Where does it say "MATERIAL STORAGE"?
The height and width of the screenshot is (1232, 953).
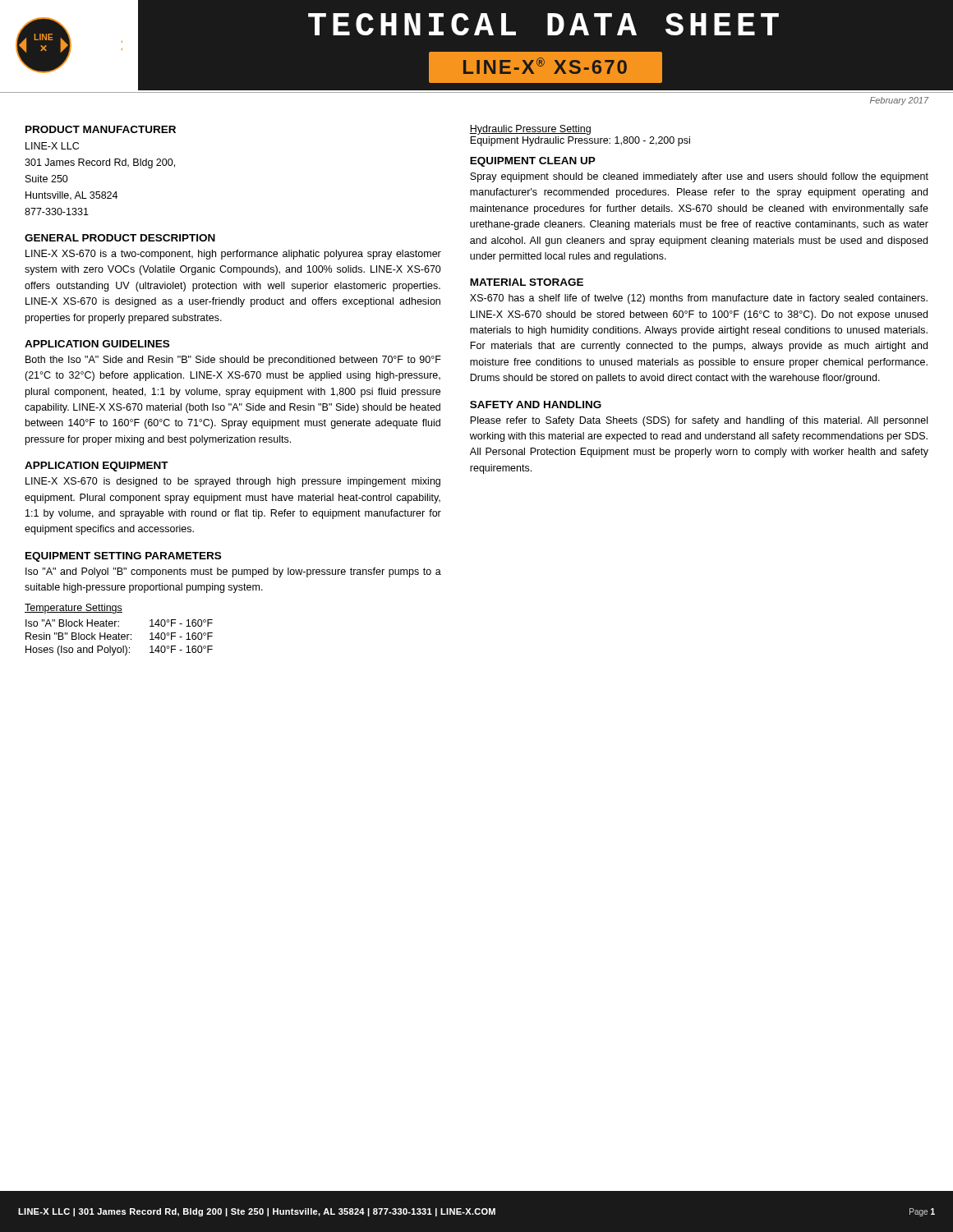[527, 282]
